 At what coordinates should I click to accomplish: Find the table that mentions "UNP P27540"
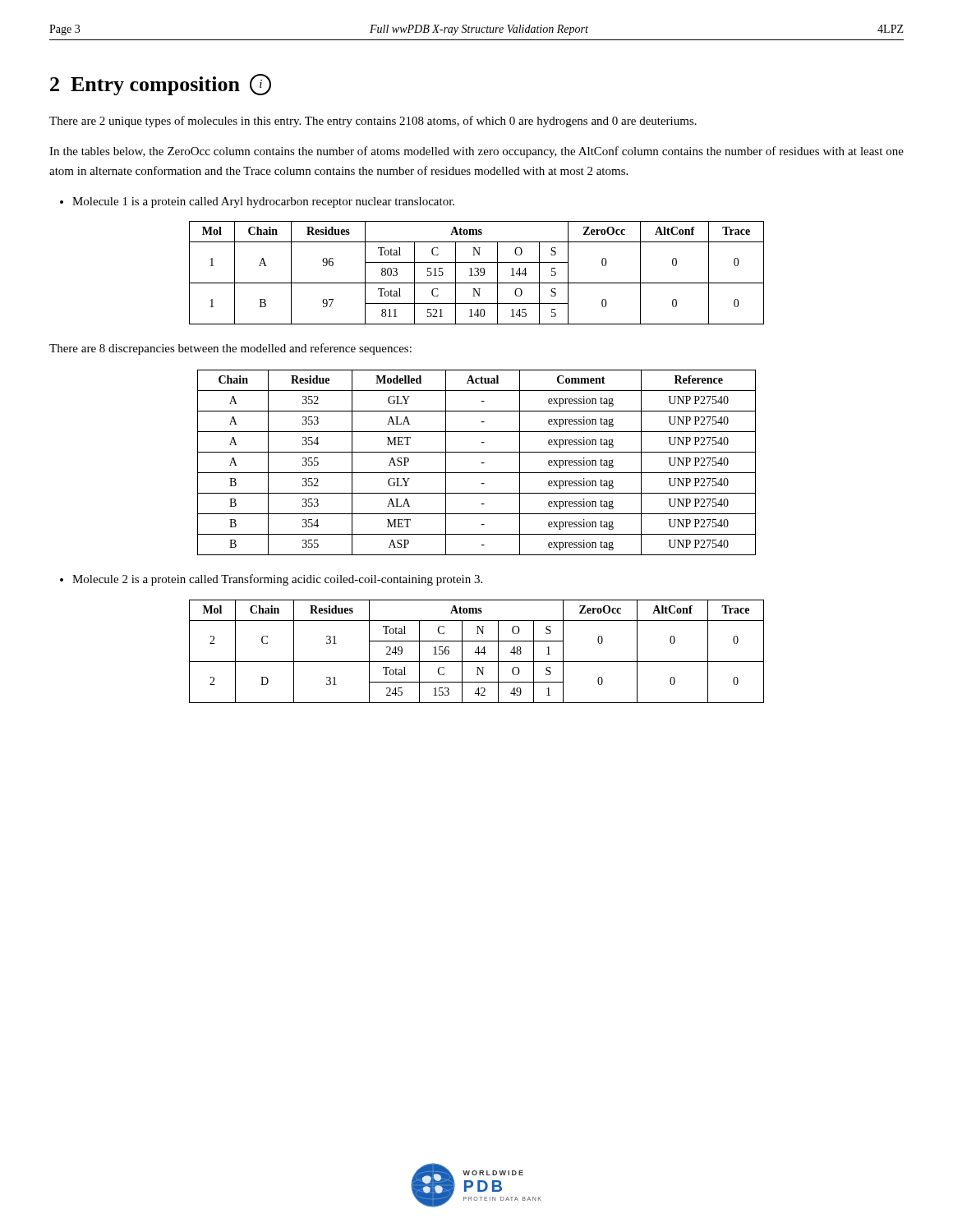click(x=476, y=463)
